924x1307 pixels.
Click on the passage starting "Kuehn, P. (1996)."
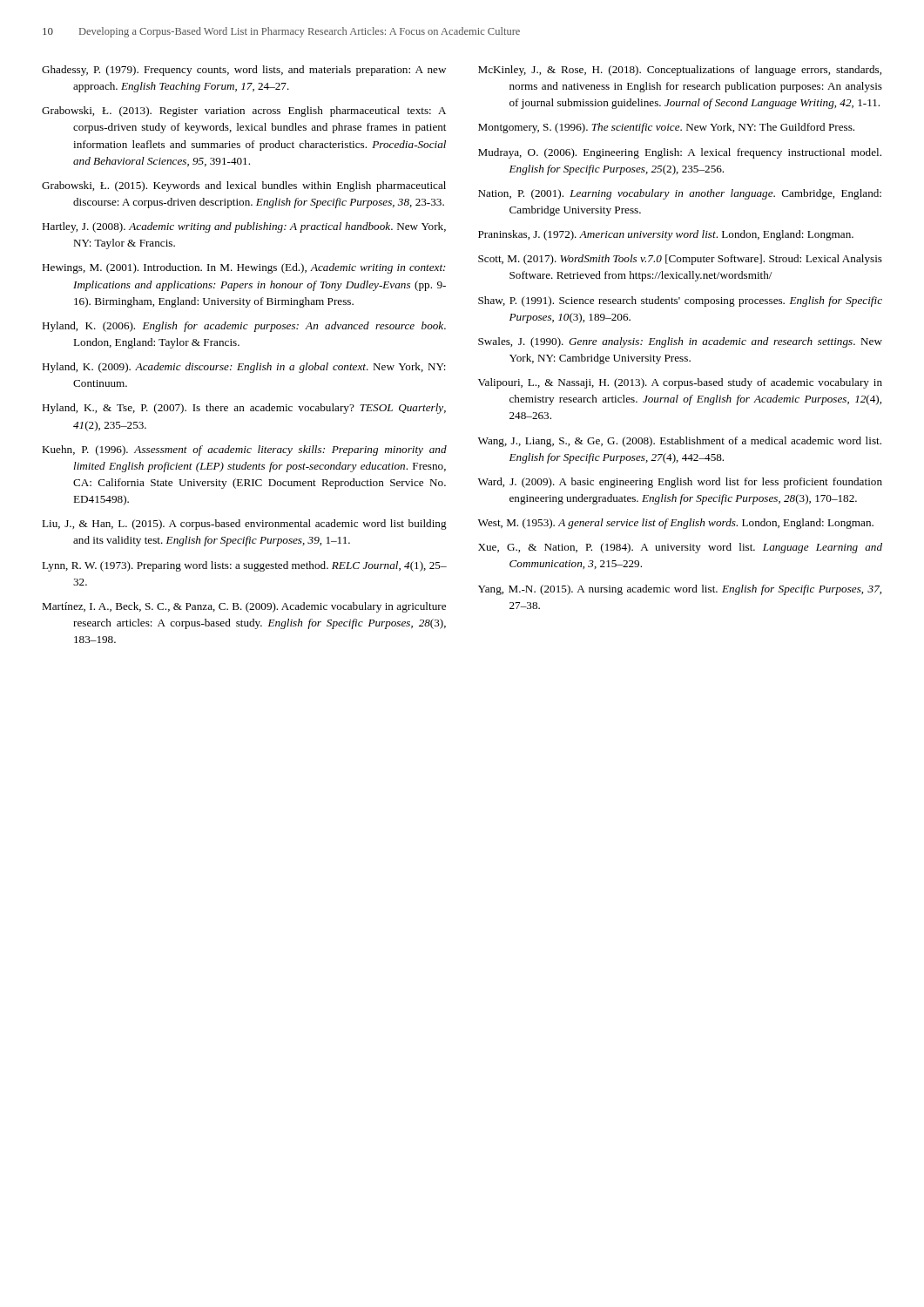click(x=244, y=474)
